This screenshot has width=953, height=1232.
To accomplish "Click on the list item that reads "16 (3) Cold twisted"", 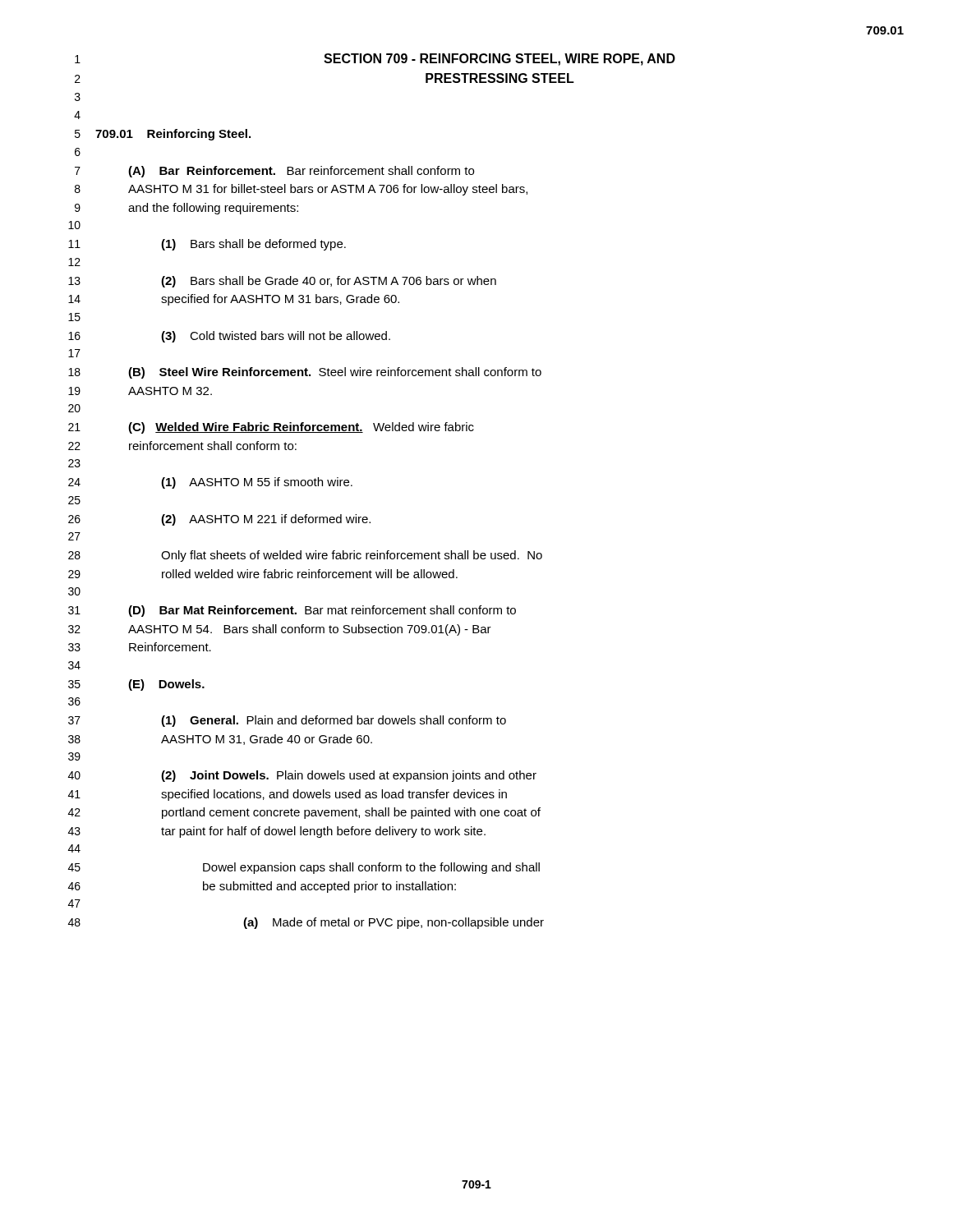I will pos(229,337).
